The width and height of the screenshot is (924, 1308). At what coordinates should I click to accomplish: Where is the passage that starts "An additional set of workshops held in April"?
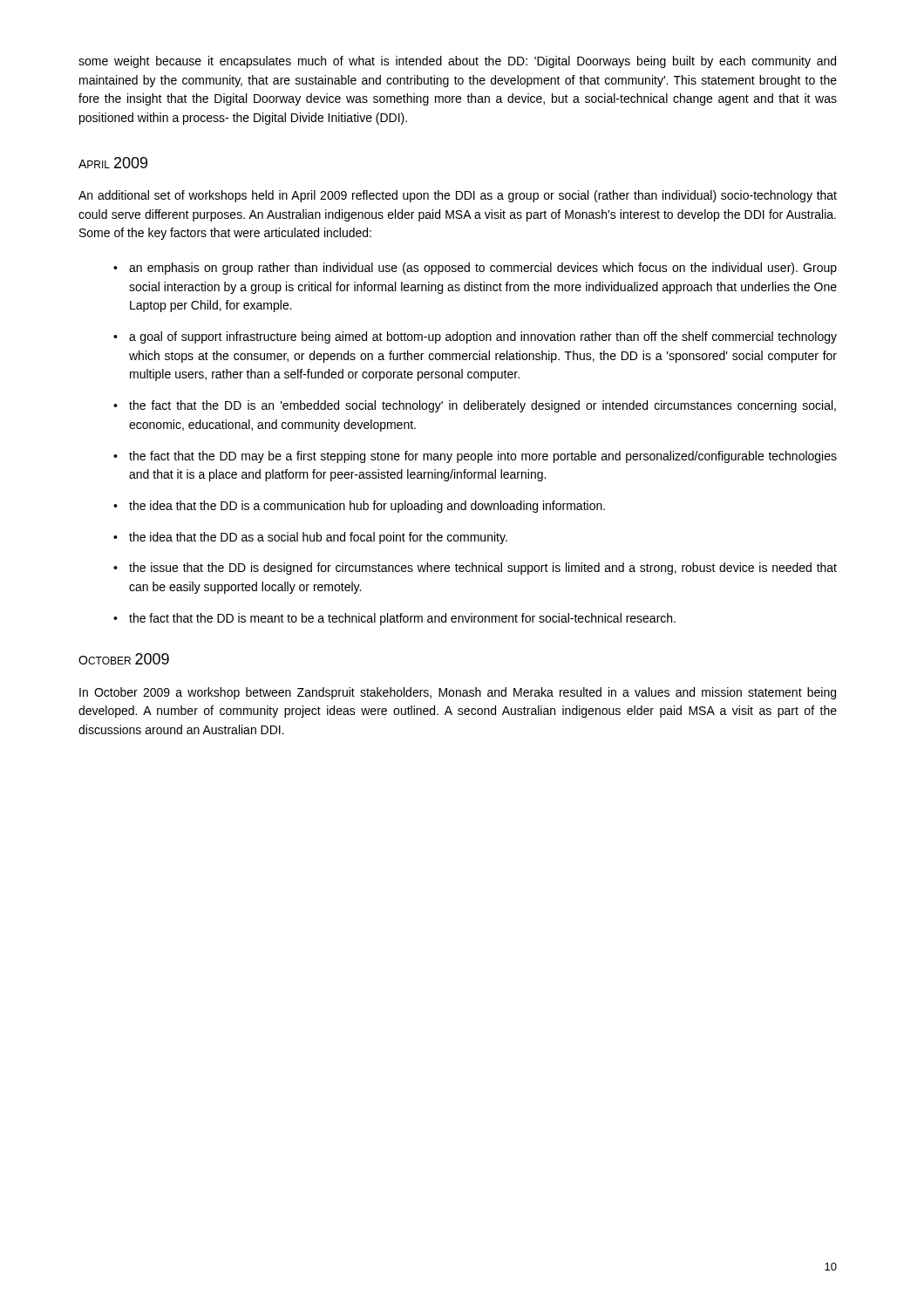(458, 214)
